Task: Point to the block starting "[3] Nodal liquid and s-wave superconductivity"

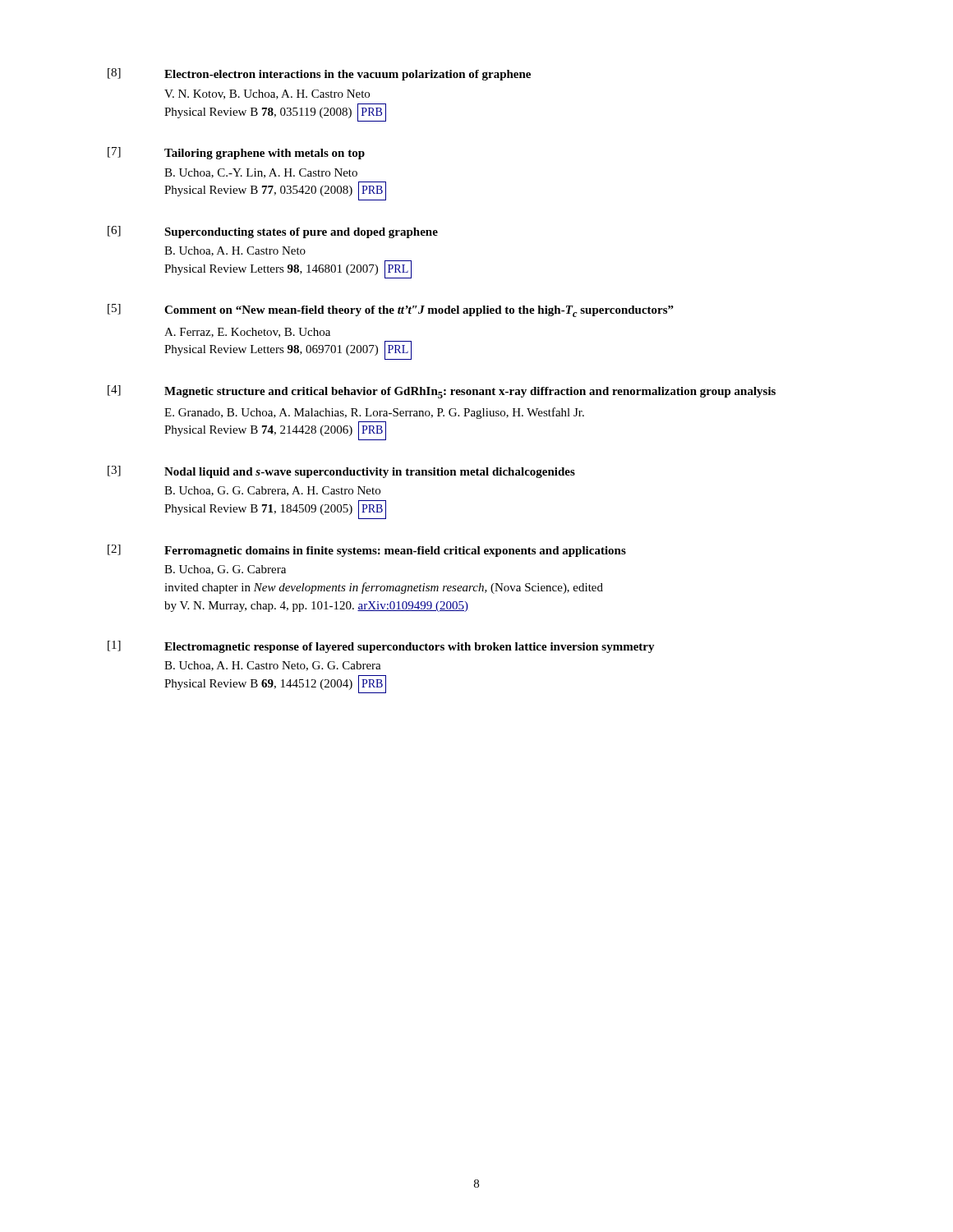Action: pos(341,472)
